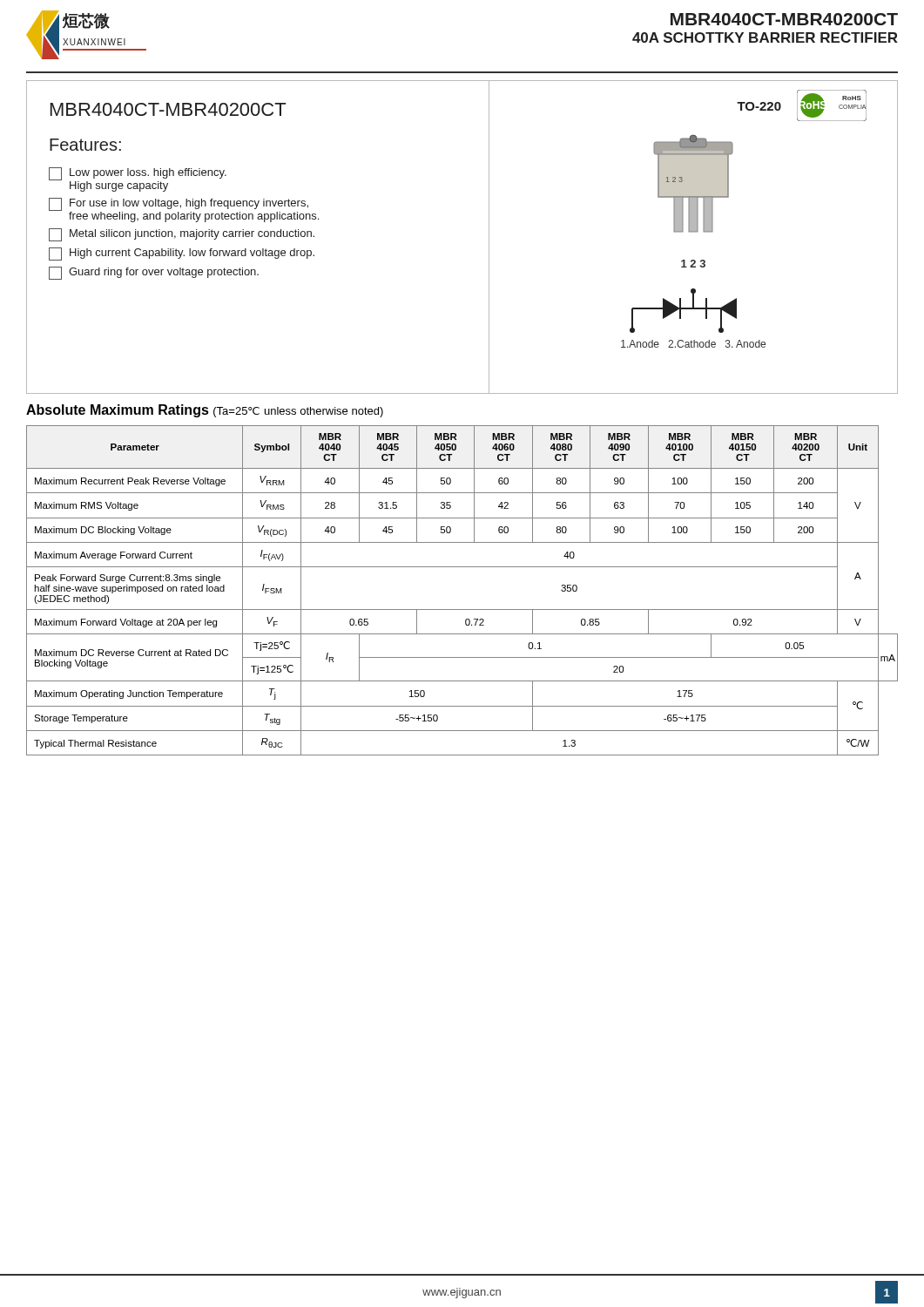Locate the title that opens with "MBR4040CT-MBR40200CT 40A SCHOTTKY"
This screenshot has width=924, height=1307.
765,28
